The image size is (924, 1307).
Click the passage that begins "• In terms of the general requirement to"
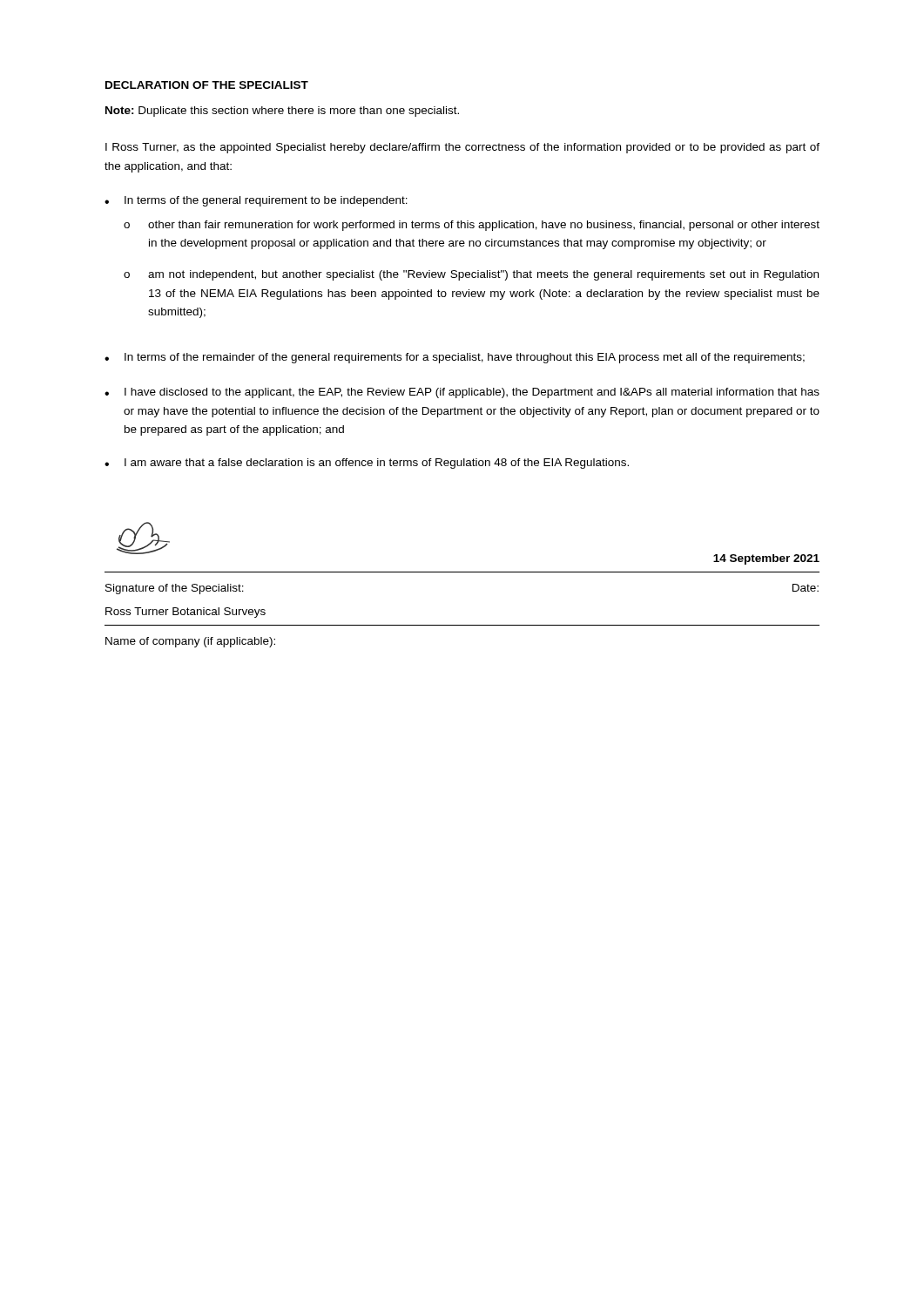coord(462,262)
